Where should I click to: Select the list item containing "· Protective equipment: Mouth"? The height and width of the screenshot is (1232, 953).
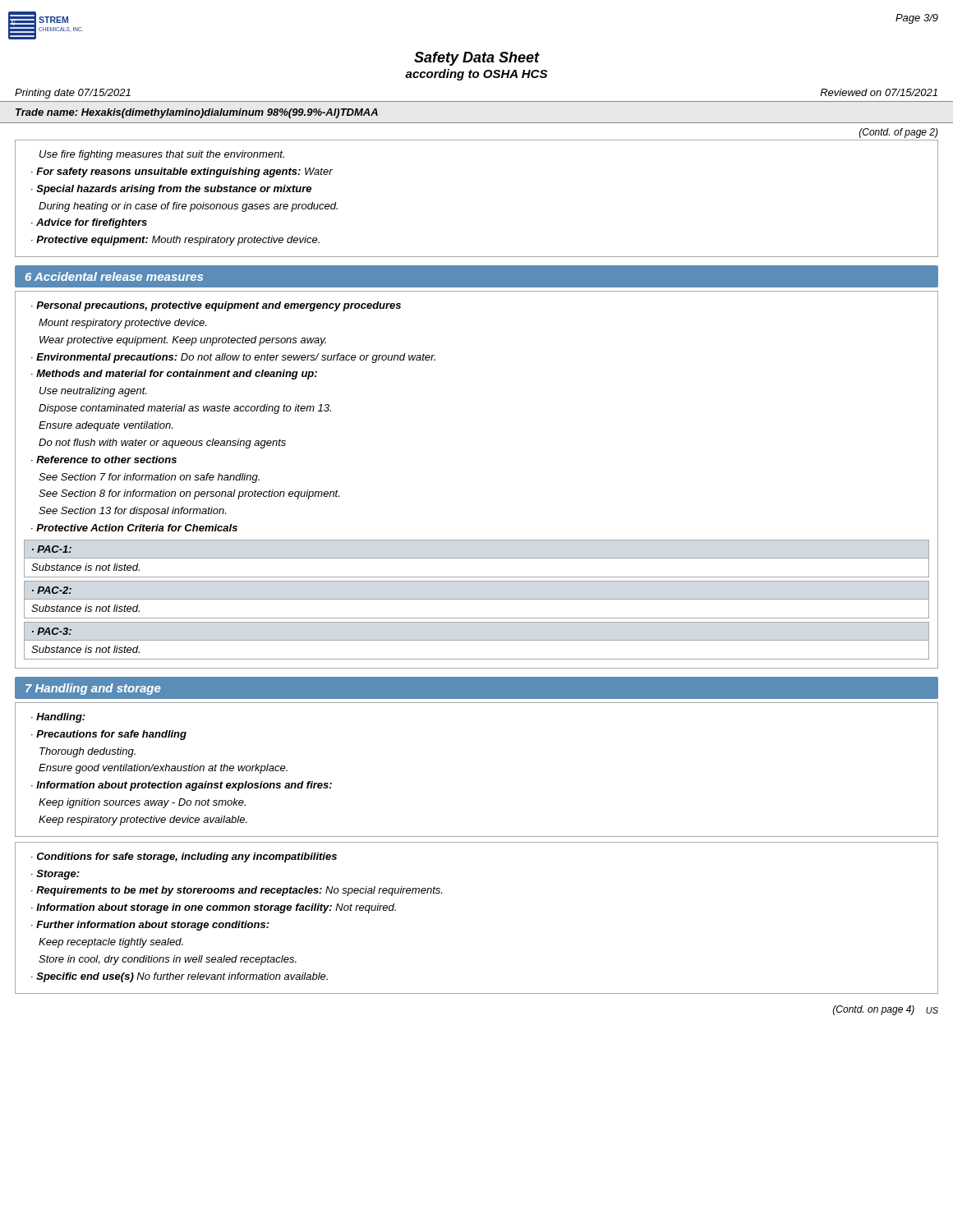[x=176, y=240]
